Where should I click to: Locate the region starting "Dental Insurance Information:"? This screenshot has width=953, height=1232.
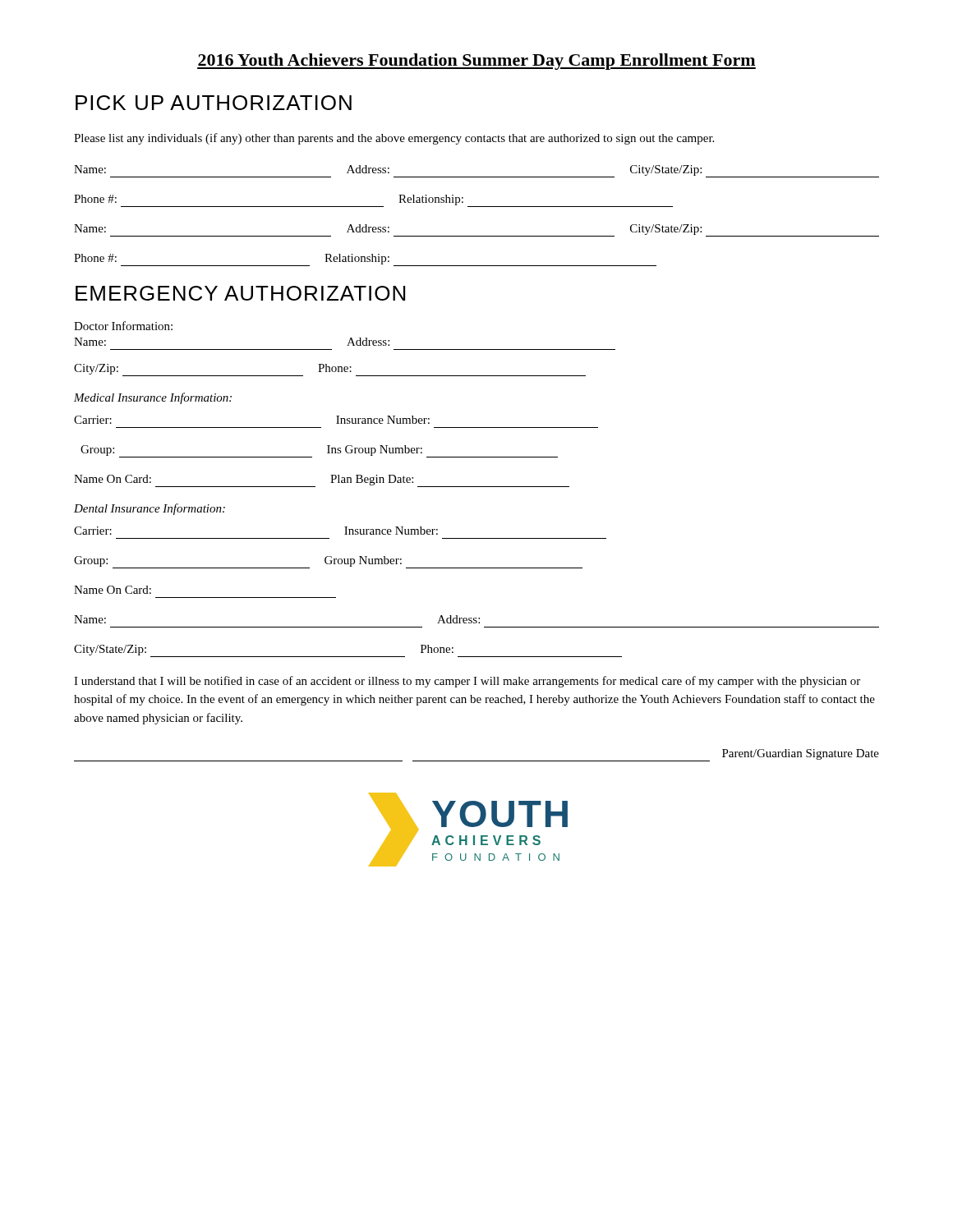(x=150, y=508)
